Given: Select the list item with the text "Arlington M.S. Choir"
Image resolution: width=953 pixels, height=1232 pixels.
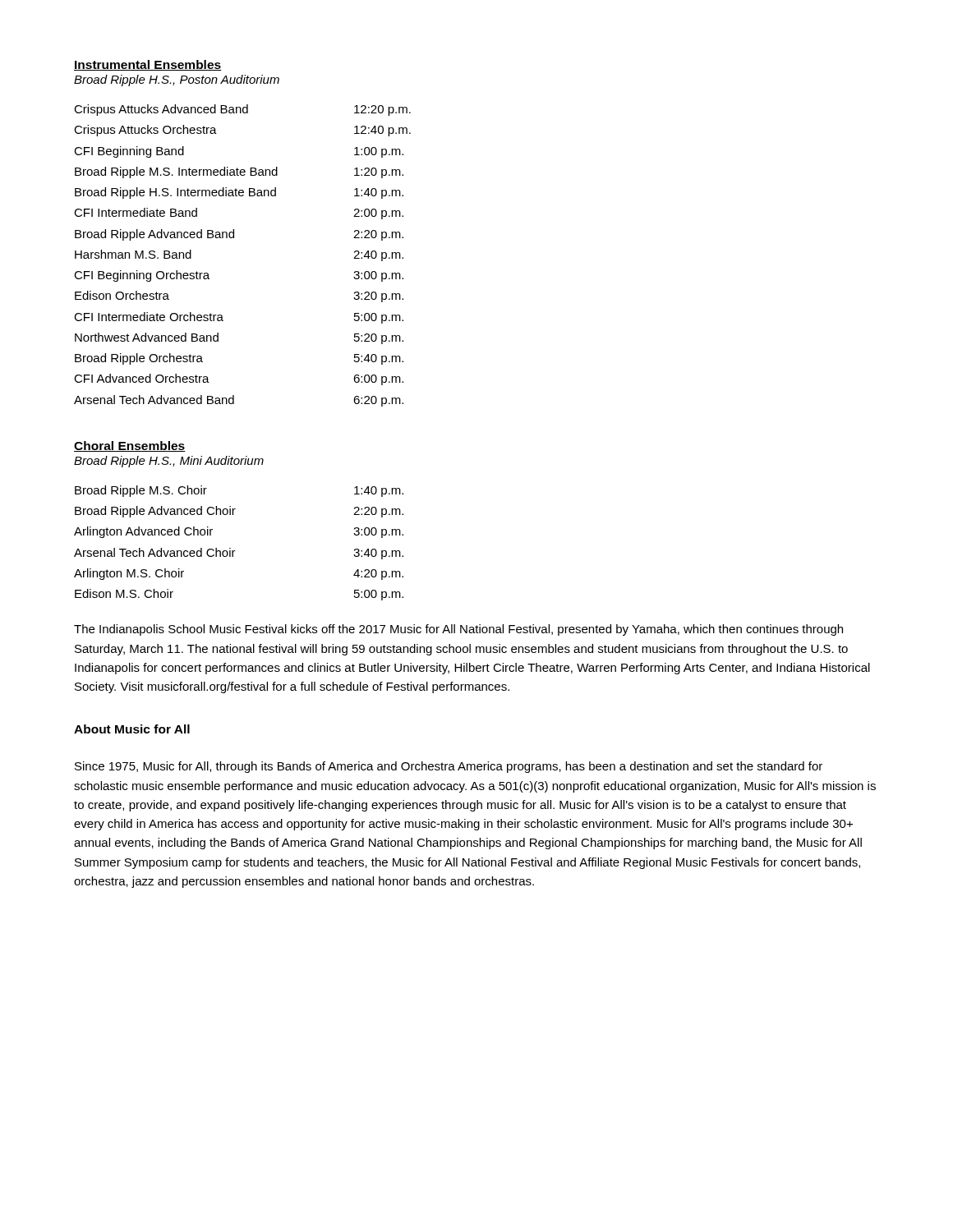Looking at the screenshot, I should [130, 574].
